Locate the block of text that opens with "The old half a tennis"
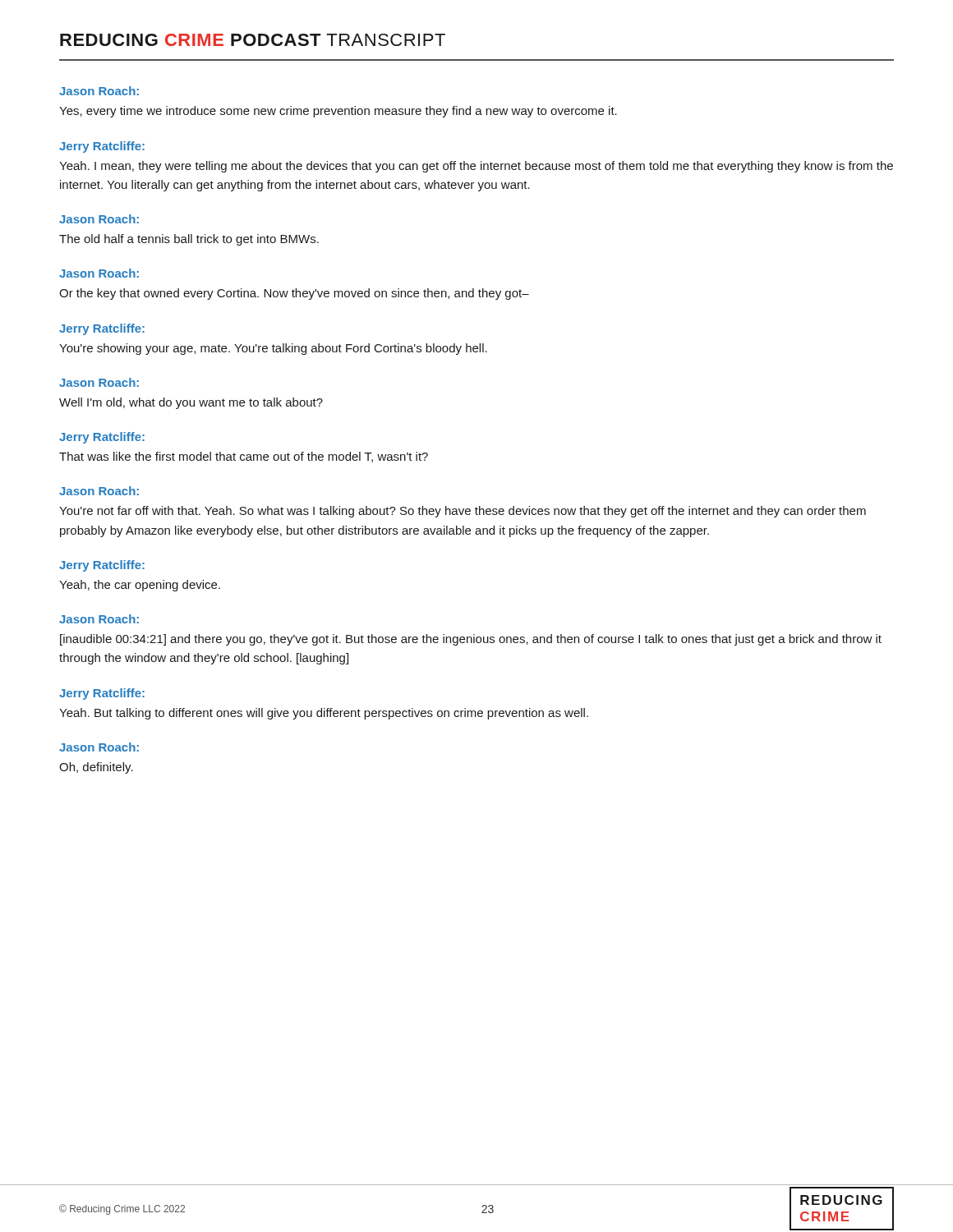This screenshot has width=953, height=1232. (x=189, y=239)
